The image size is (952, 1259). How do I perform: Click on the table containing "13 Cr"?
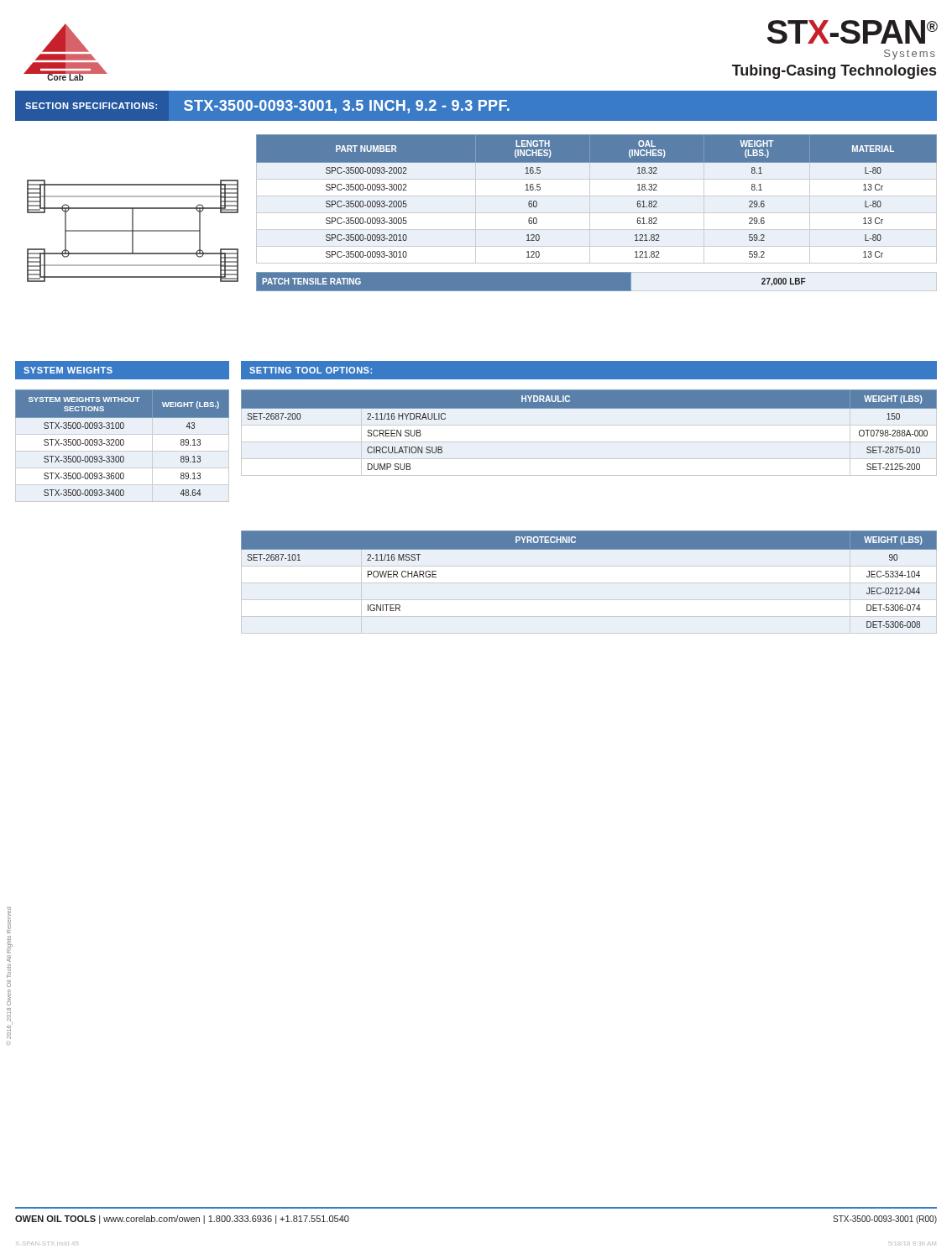596,213
